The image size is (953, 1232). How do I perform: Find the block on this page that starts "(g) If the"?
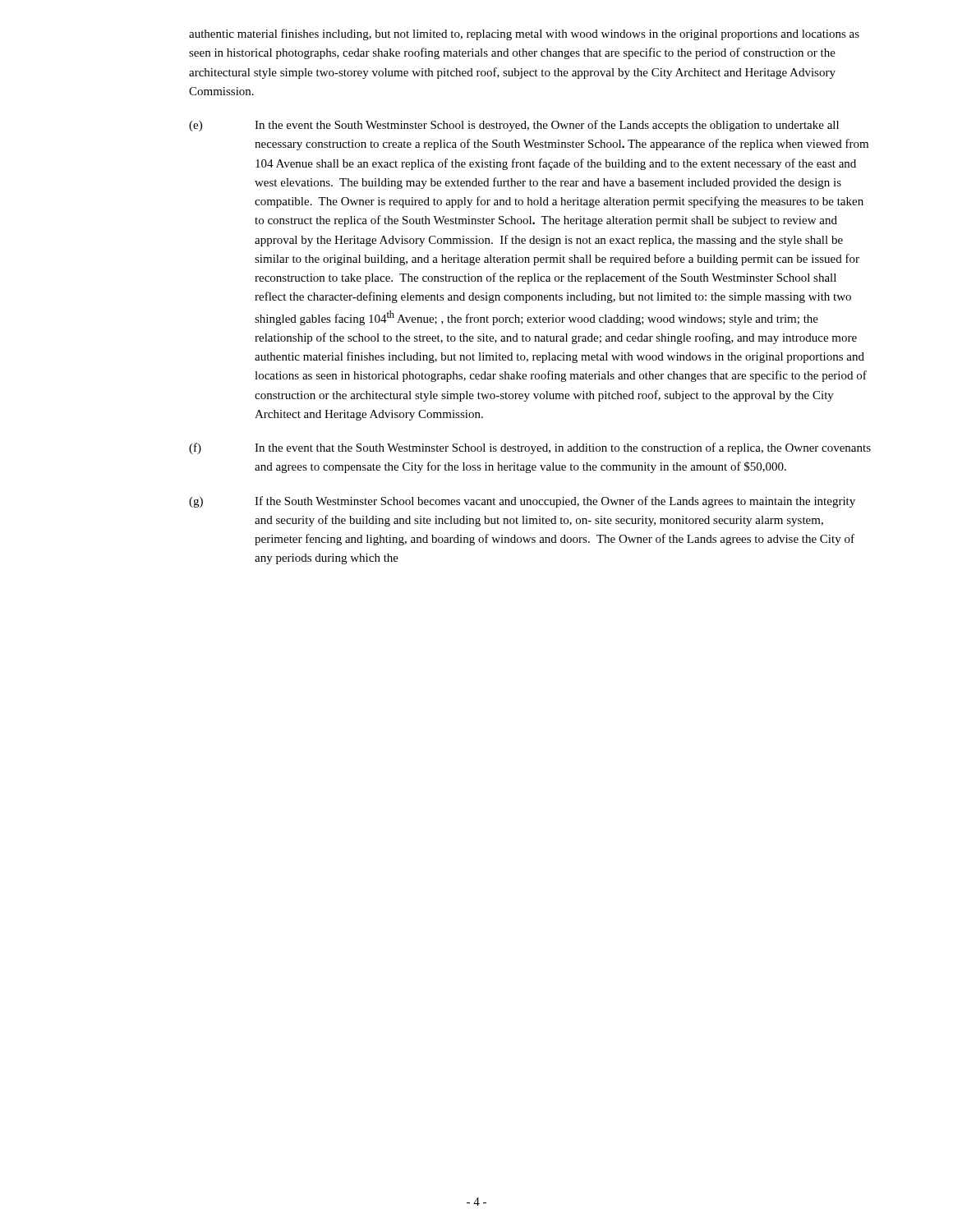coord(530,530)
